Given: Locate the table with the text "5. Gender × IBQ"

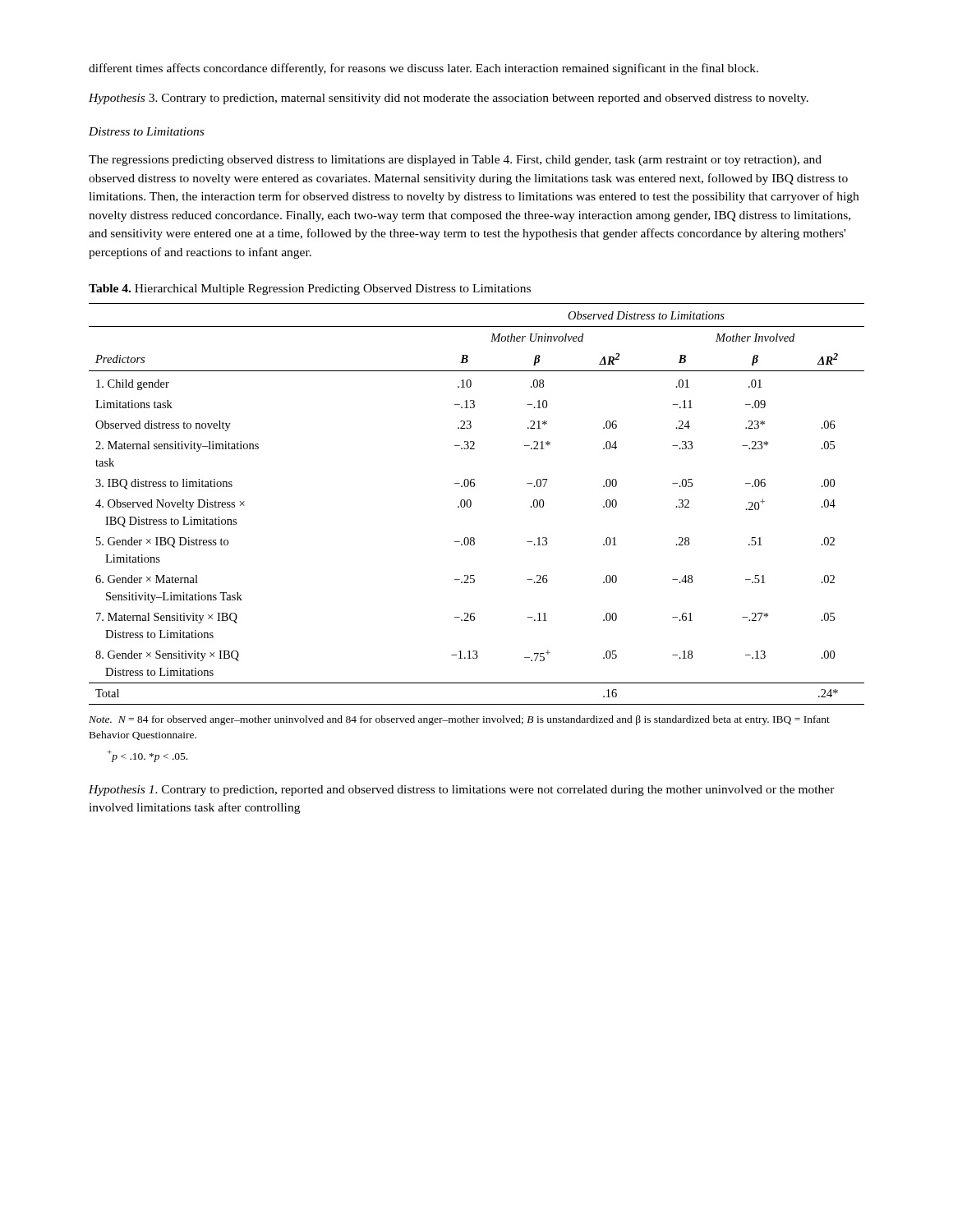Looking at the screenshot, I should (476, 504).
